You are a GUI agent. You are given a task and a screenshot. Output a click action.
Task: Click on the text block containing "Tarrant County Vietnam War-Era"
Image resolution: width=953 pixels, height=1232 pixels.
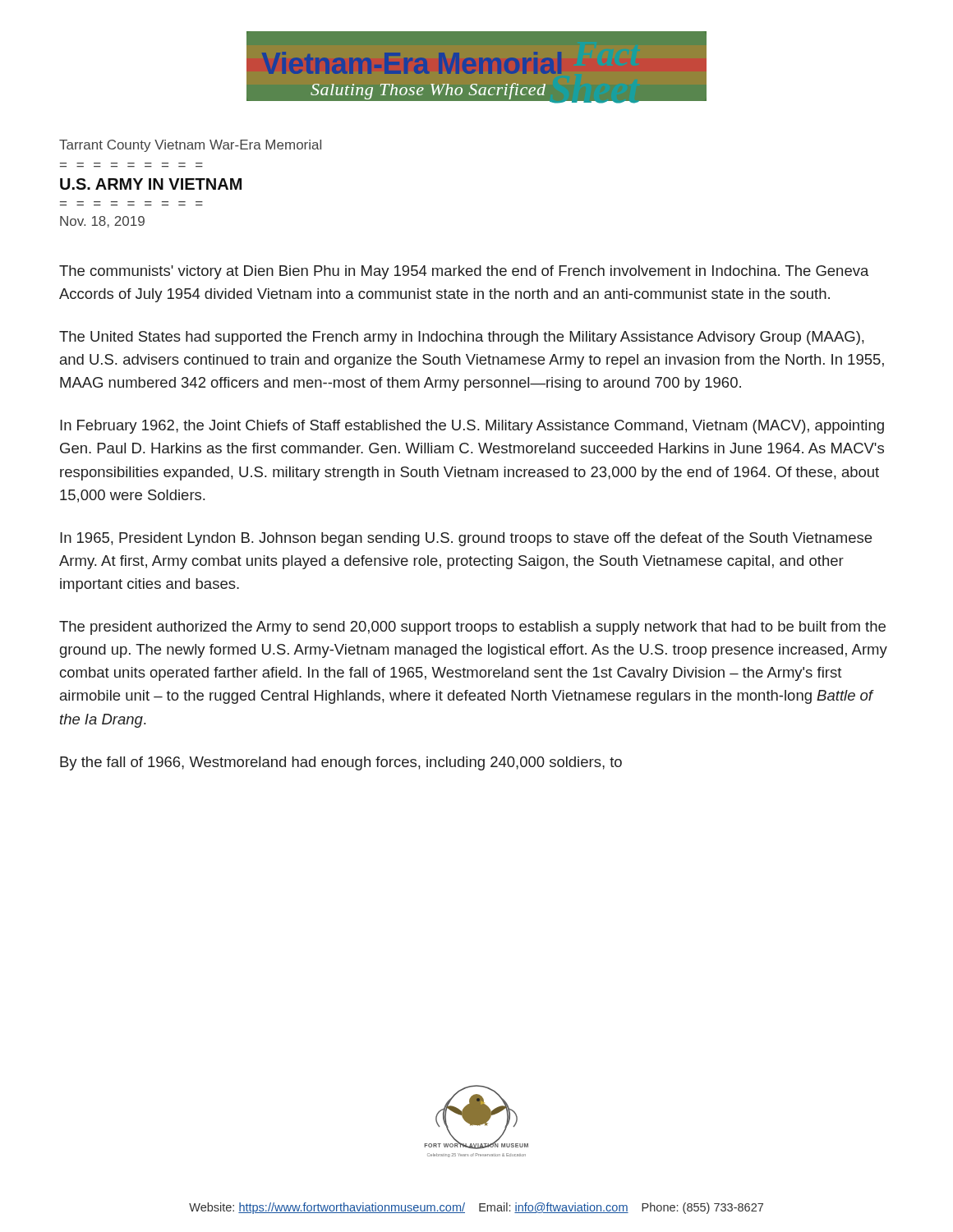pyautogui.click(x=190, y=146)
